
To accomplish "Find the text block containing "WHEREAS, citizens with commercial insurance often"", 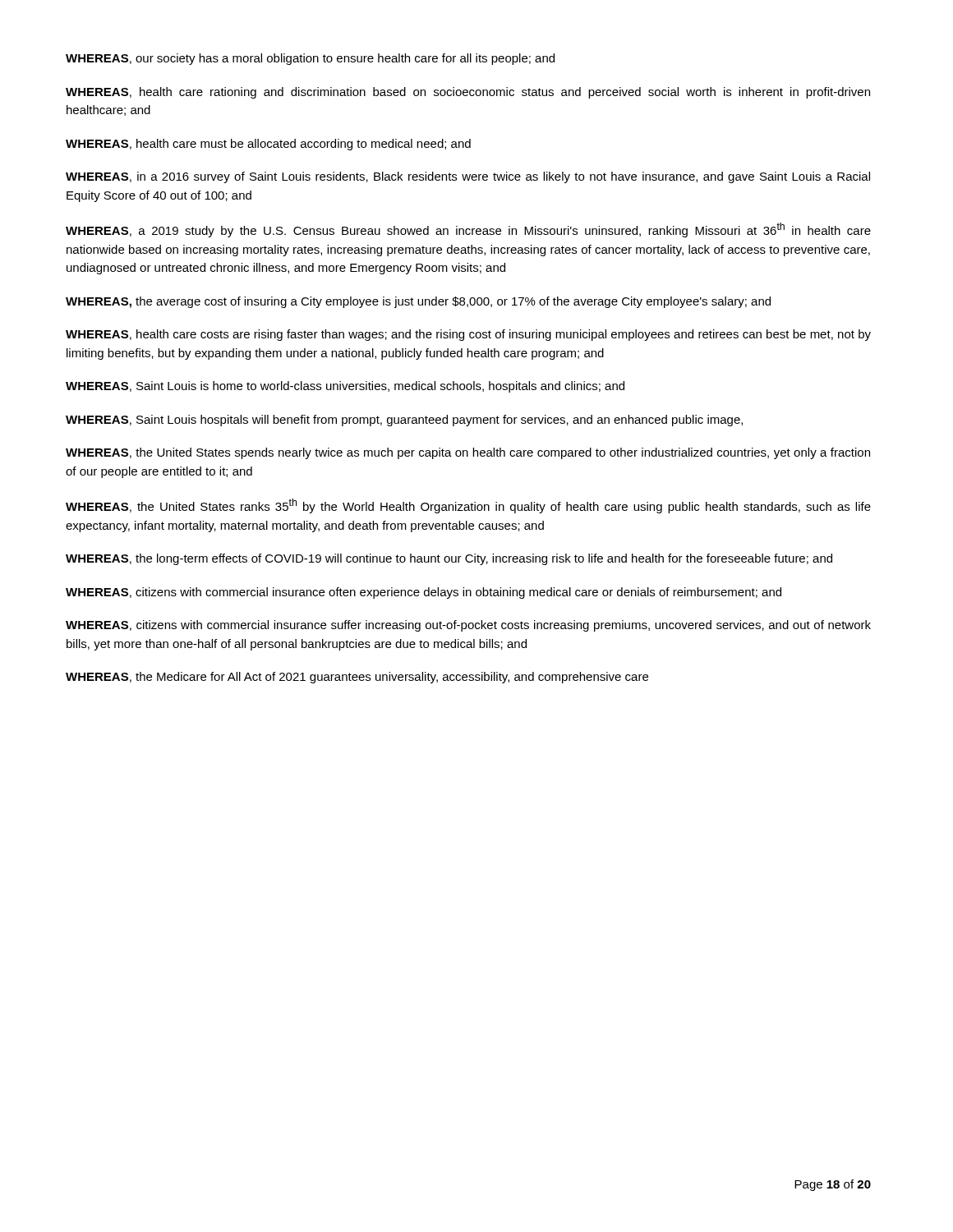I will coord(424,591).
